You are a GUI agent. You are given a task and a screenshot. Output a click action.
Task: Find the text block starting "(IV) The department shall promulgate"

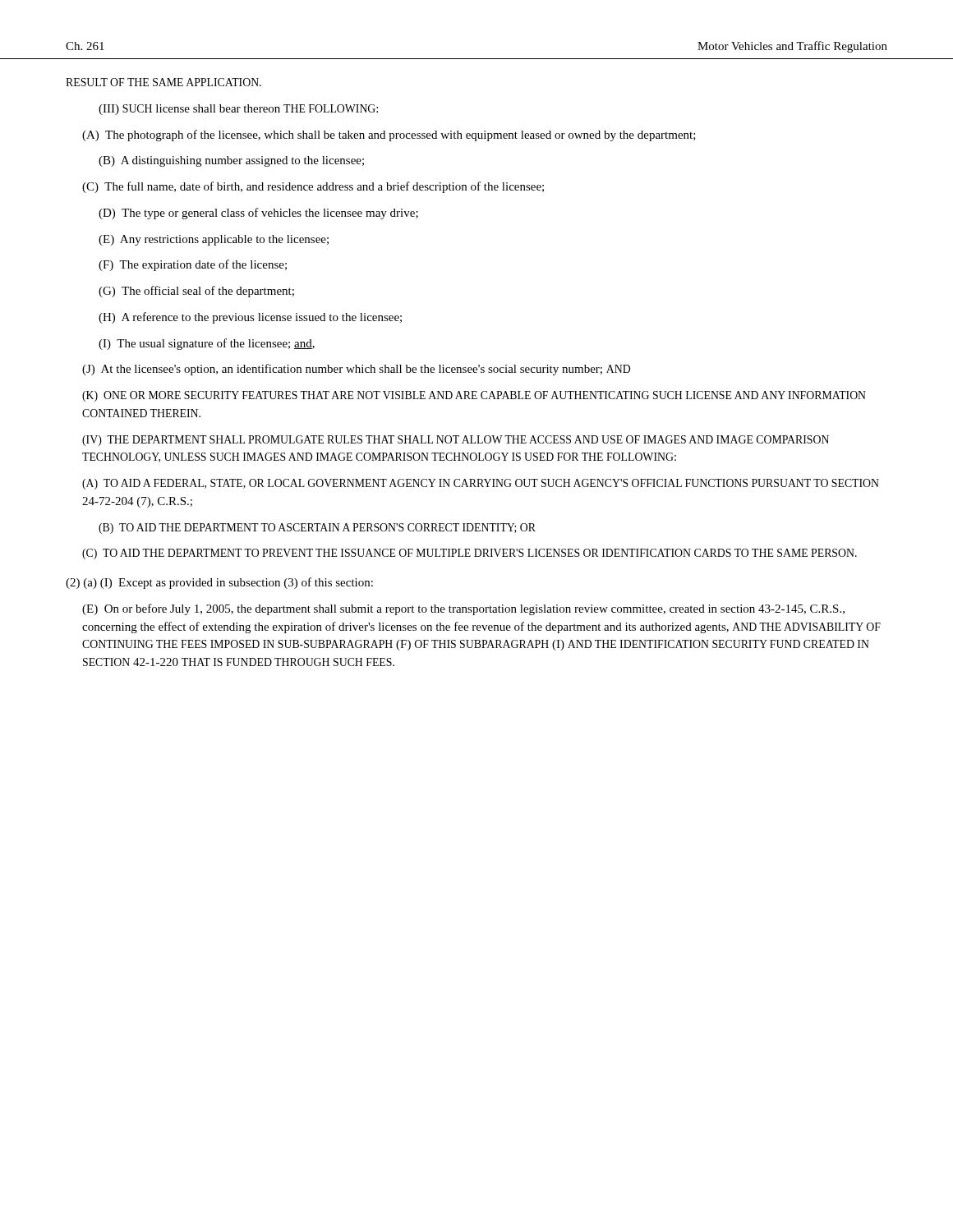456,448
